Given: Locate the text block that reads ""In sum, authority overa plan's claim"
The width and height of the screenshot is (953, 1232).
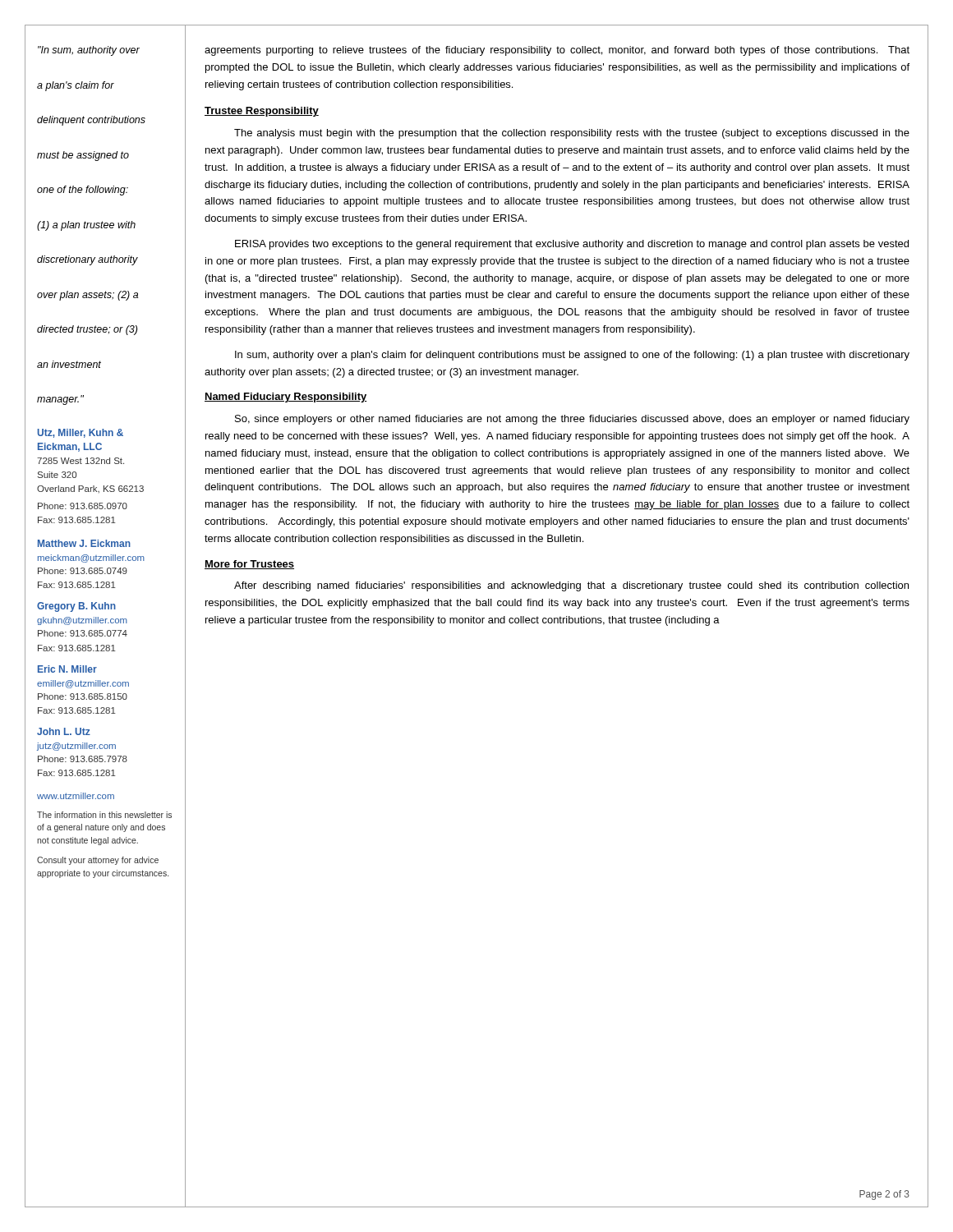Looking at the screenshot, I should pos(91,225).
